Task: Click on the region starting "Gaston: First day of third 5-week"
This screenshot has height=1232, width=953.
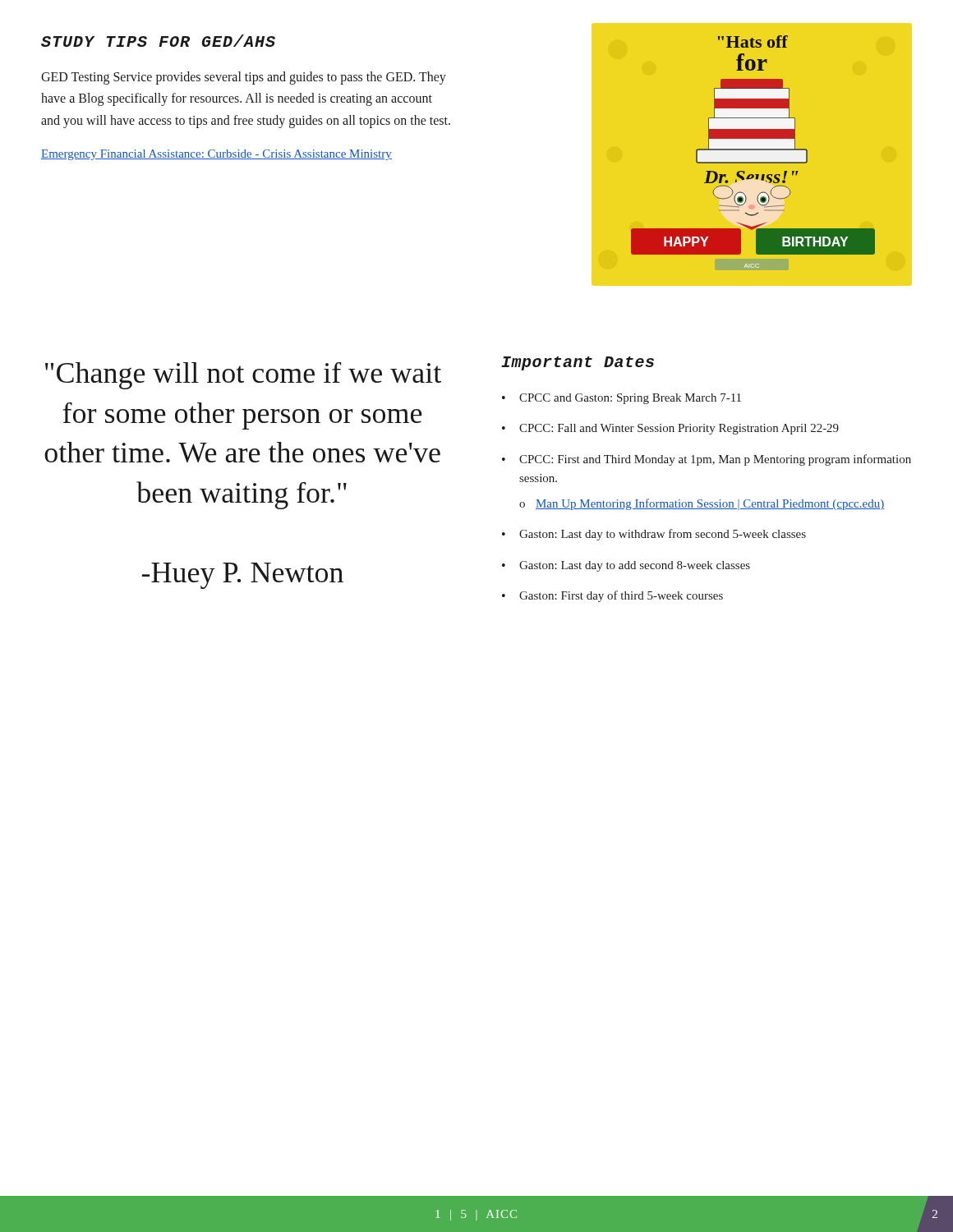Action: coord(621,595)
